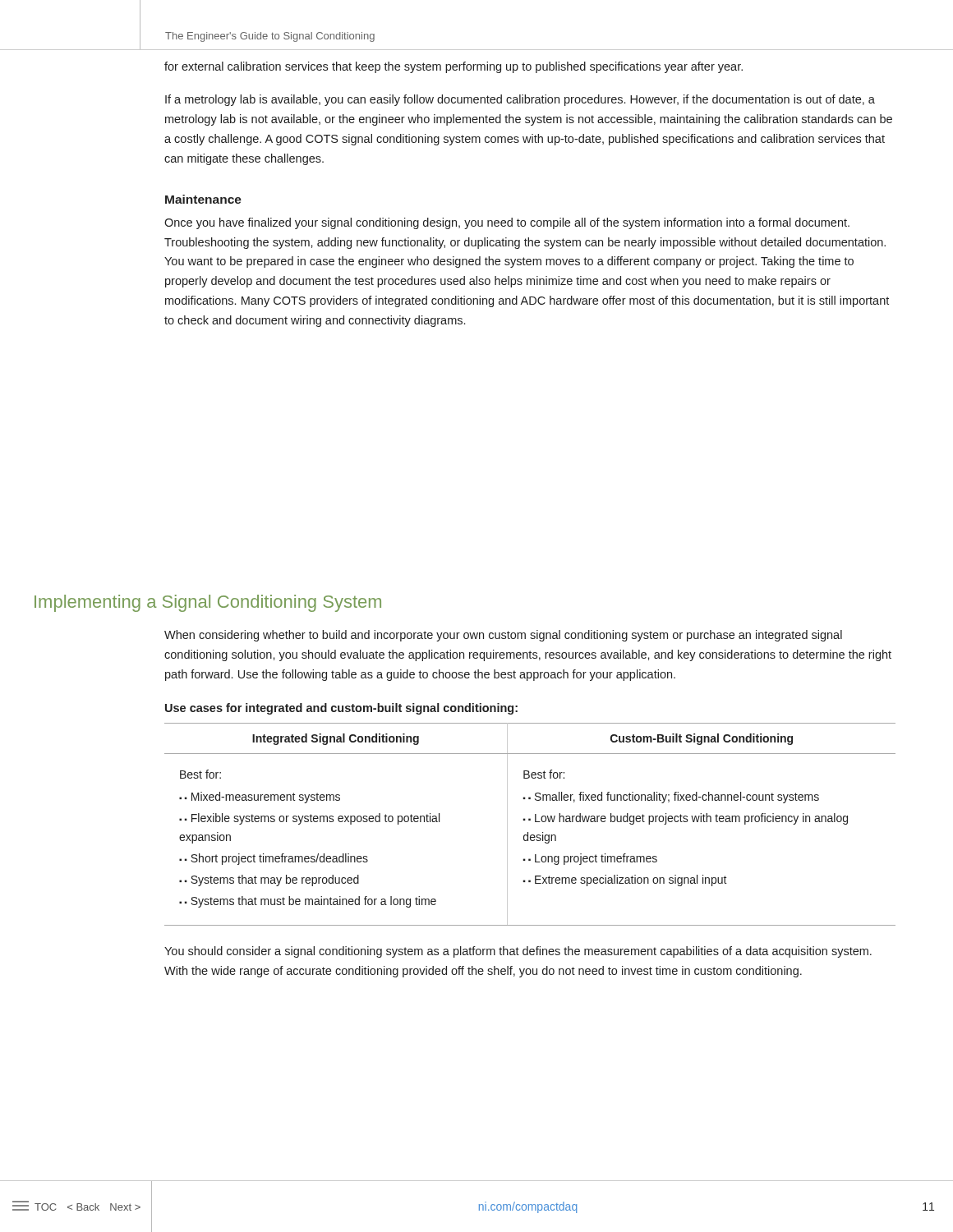Find the section header with the text "Implementing a Signal Conditioning System"

(x=208, y=602)
